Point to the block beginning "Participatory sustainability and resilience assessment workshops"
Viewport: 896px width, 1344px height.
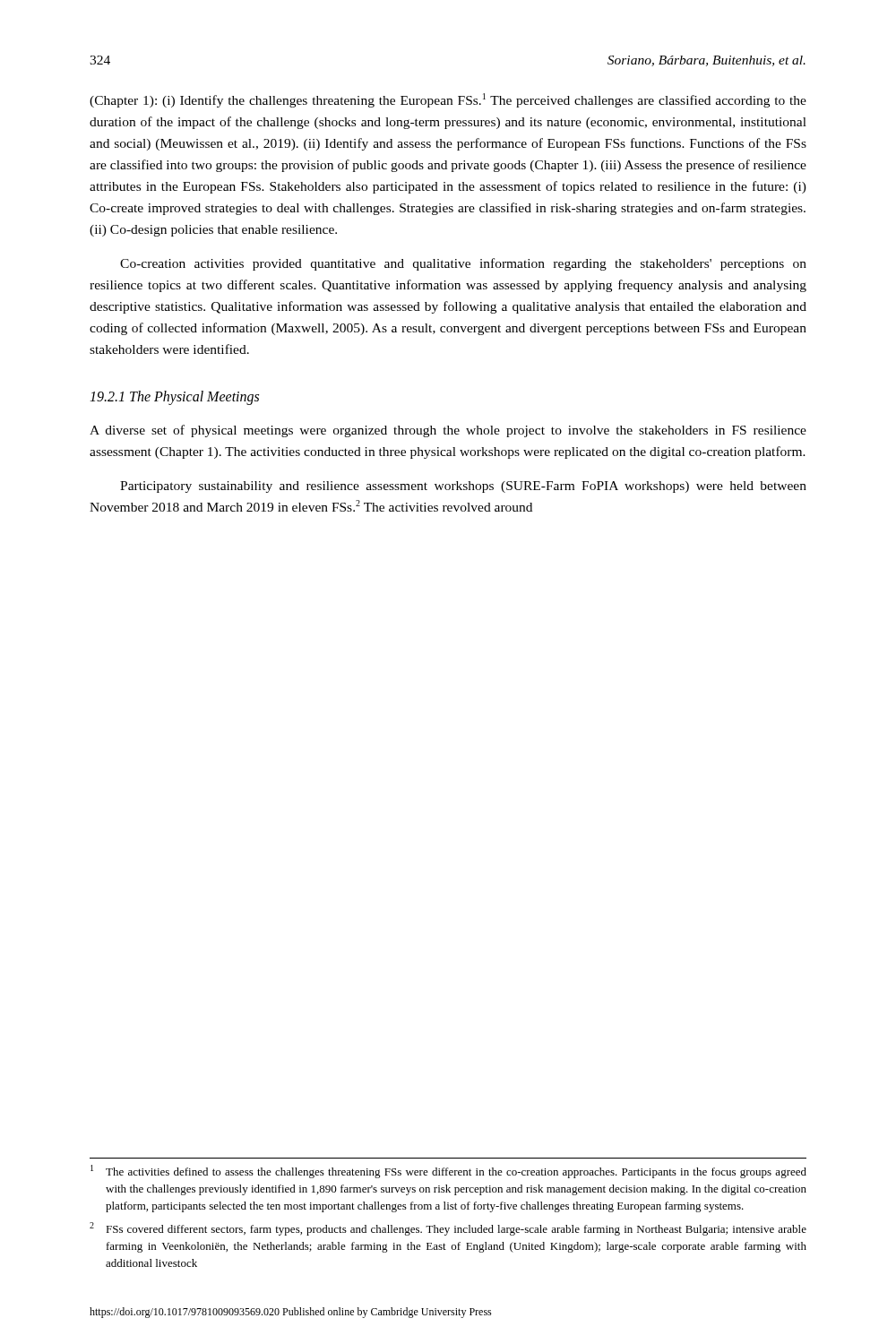point(448,497)
